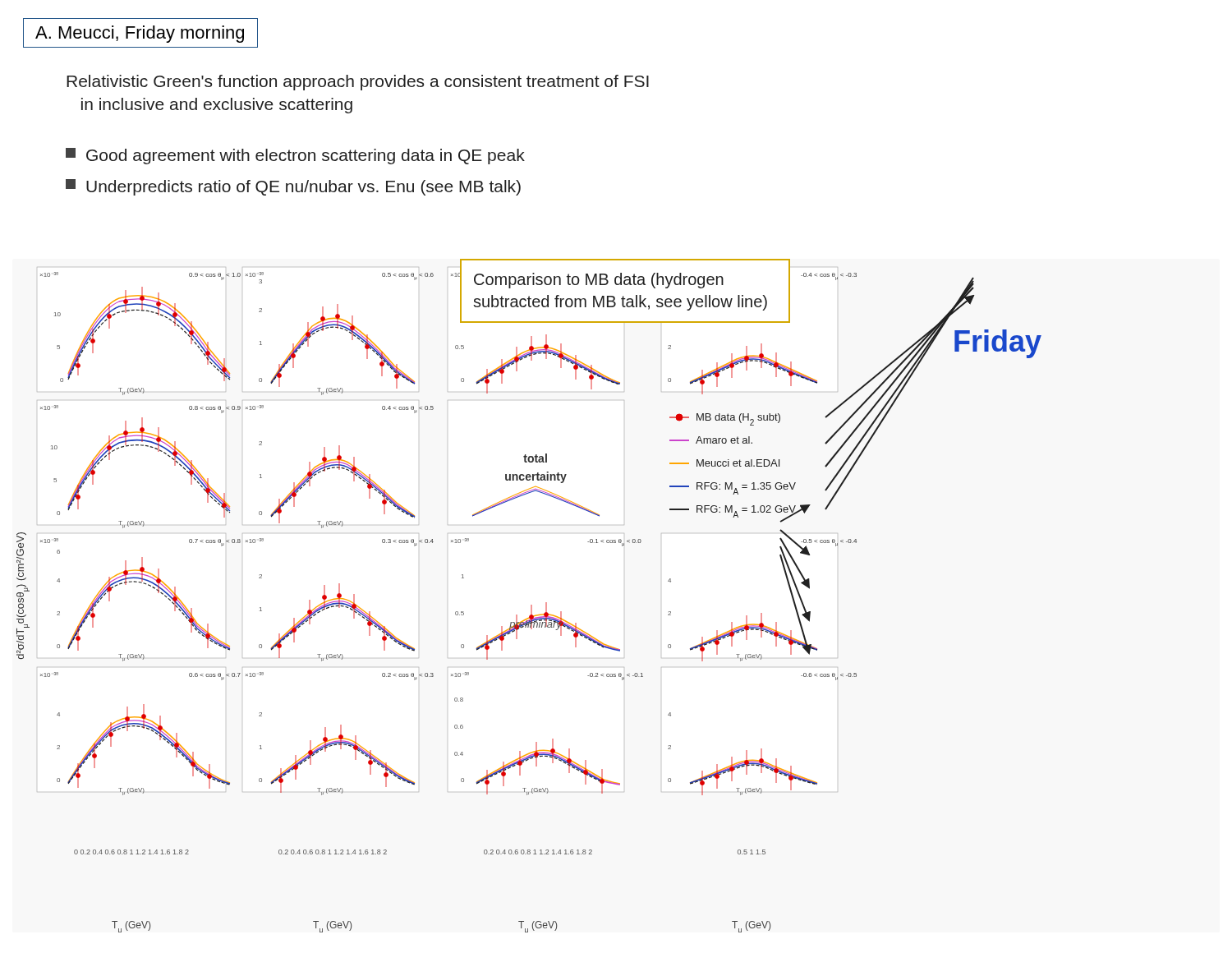Select the list item that says "Underpredicts ratio of"
Screen dimensions: 953x1232
click(x=294, y=187)
